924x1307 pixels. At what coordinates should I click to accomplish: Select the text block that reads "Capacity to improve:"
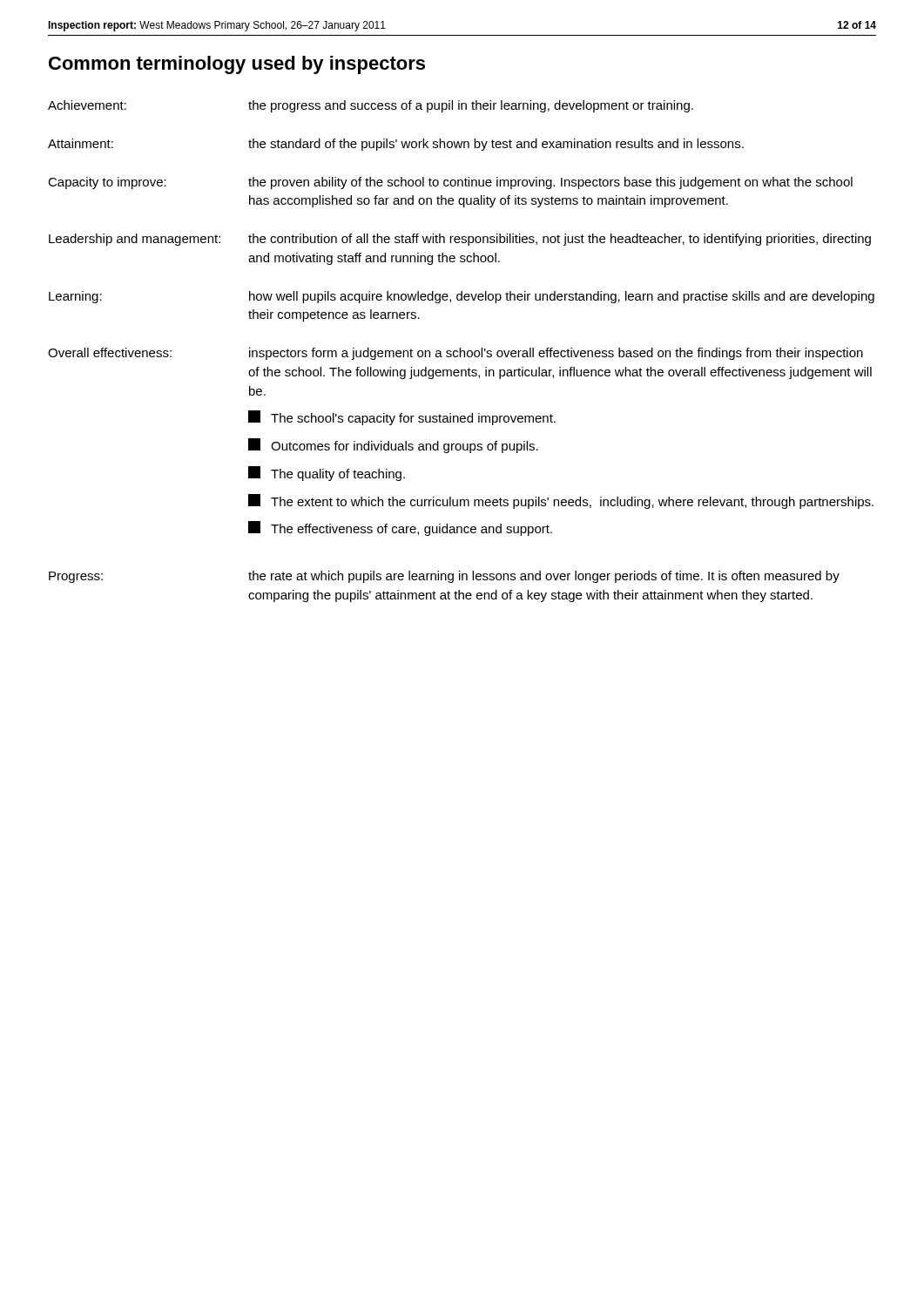click(462, 191)
